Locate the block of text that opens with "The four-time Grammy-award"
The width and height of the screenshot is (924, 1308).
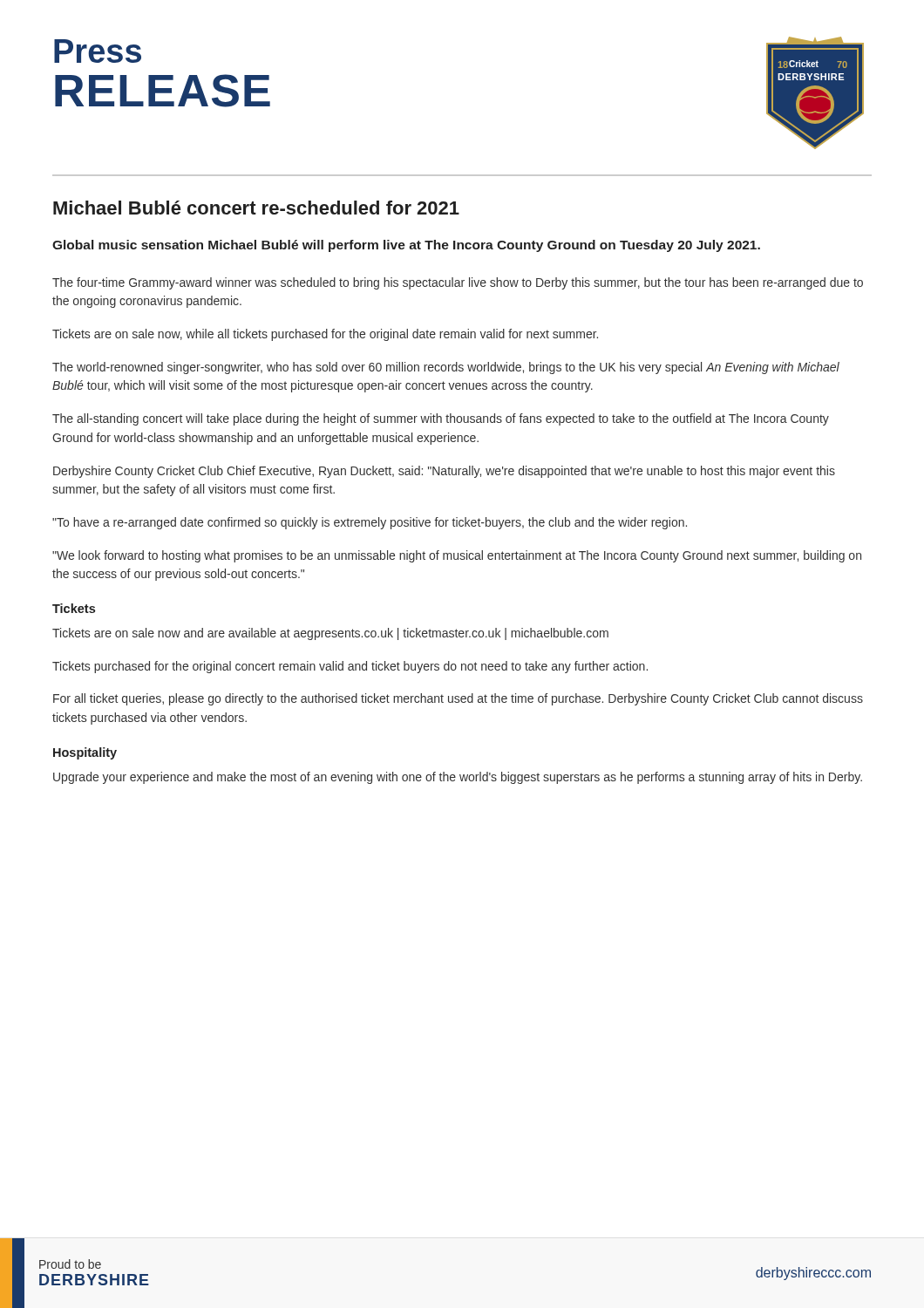coord(462,292)
